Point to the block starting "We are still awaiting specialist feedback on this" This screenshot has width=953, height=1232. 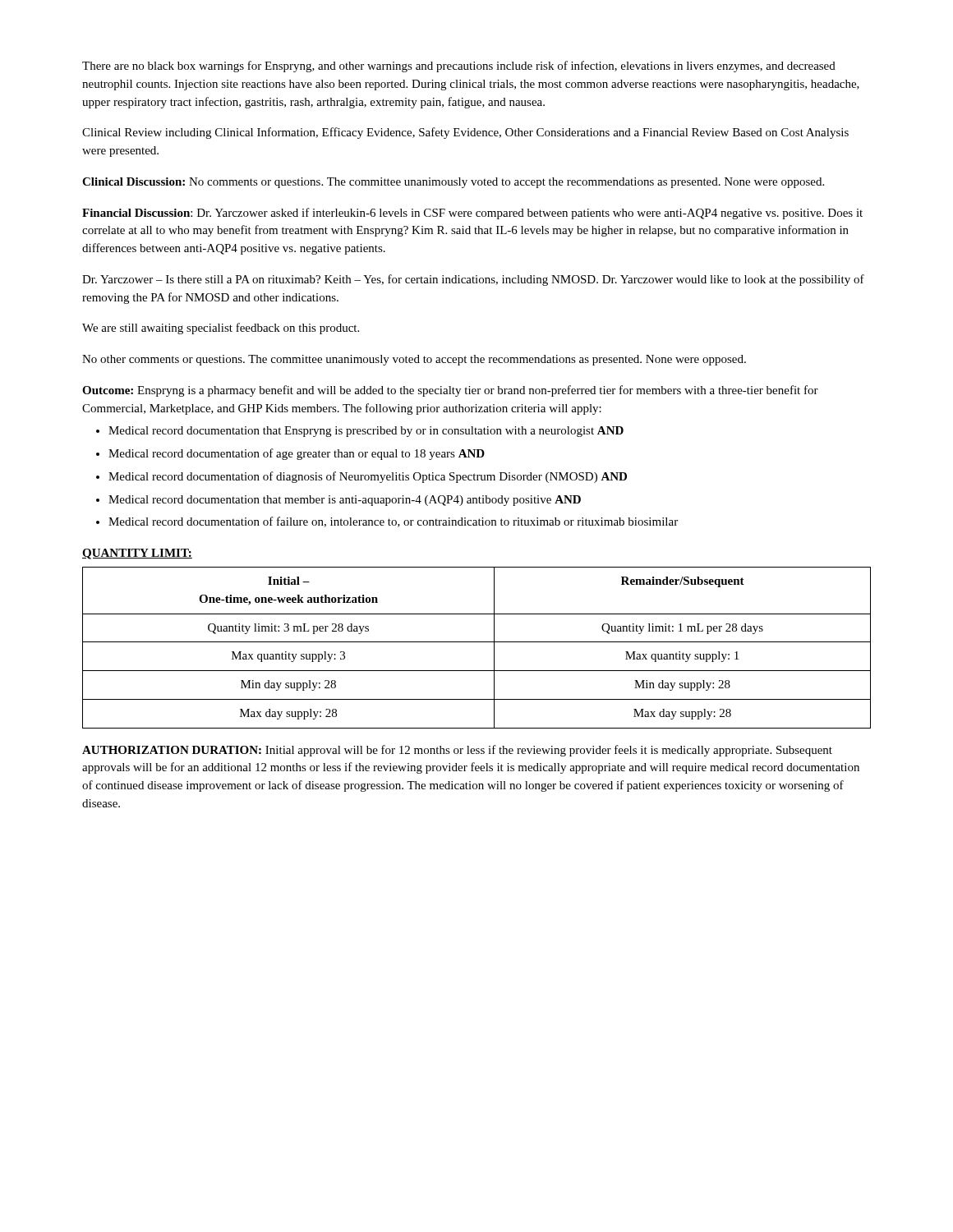pos(221,328)
